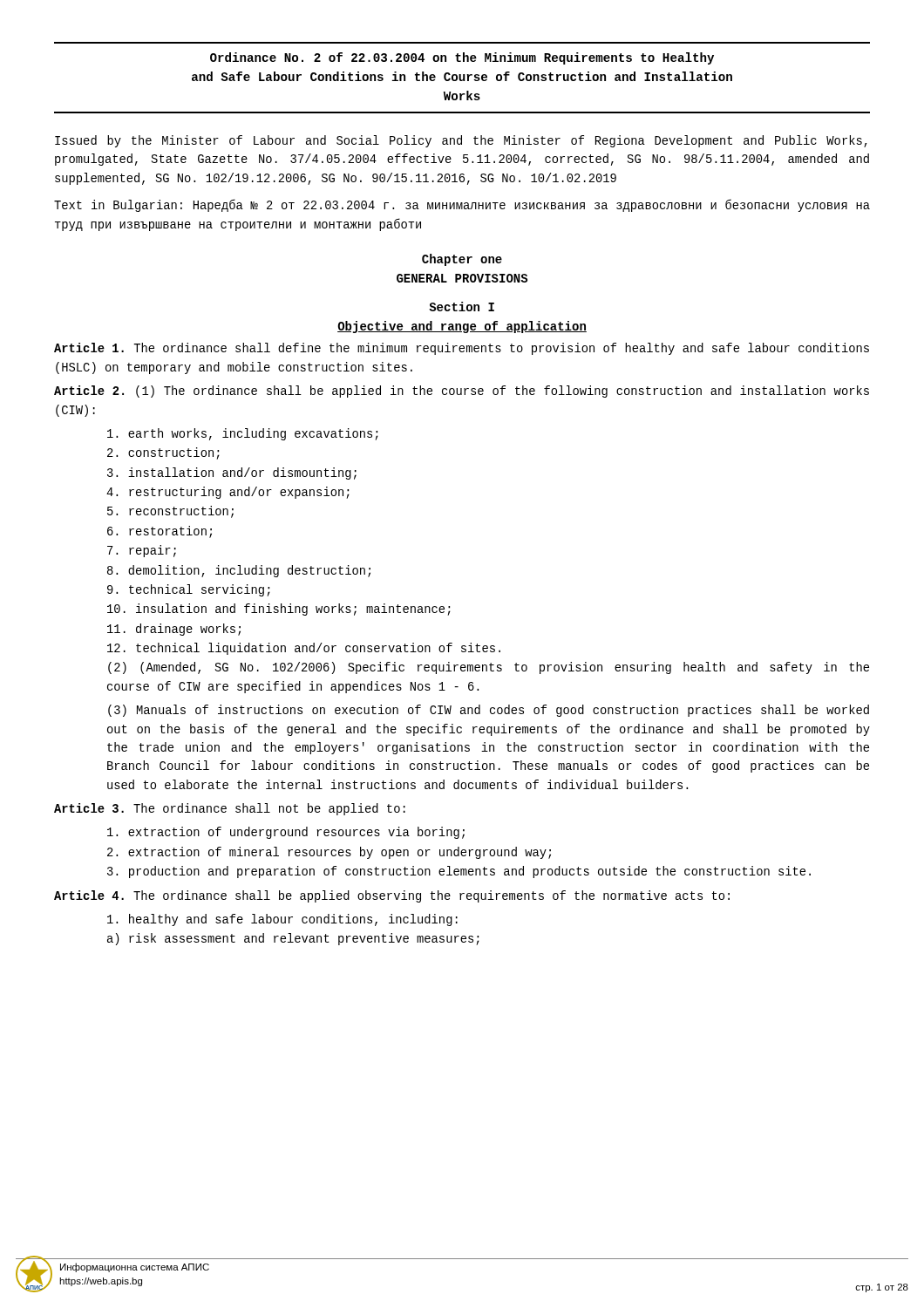Locate the text "extraction of underground resources via boring;"
This screenshot has height=1308, width=924.
click(287, 834)
